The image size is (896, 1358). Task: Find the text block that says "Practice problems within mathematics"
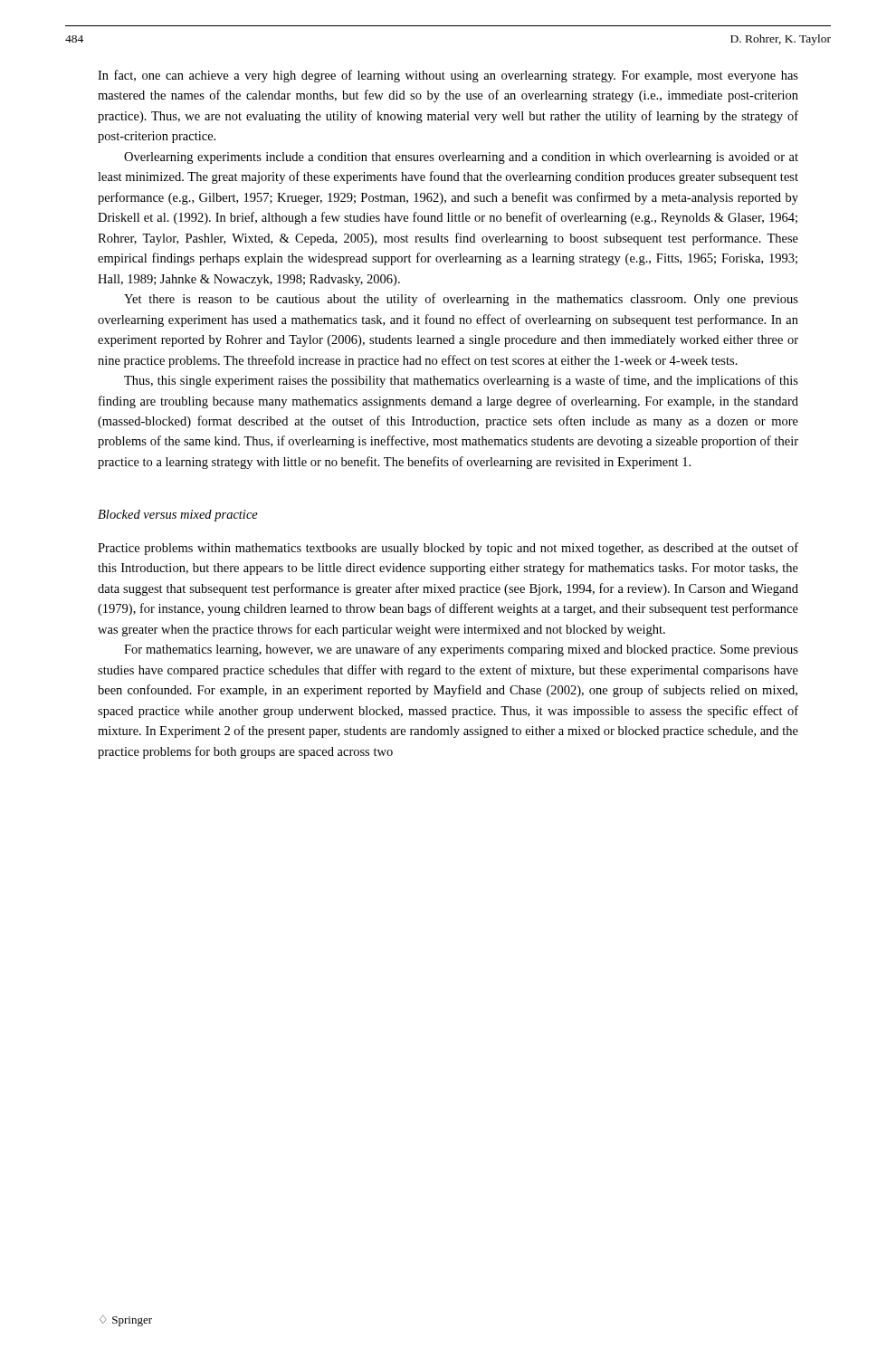pyautogui.click(x=448, y=650)
